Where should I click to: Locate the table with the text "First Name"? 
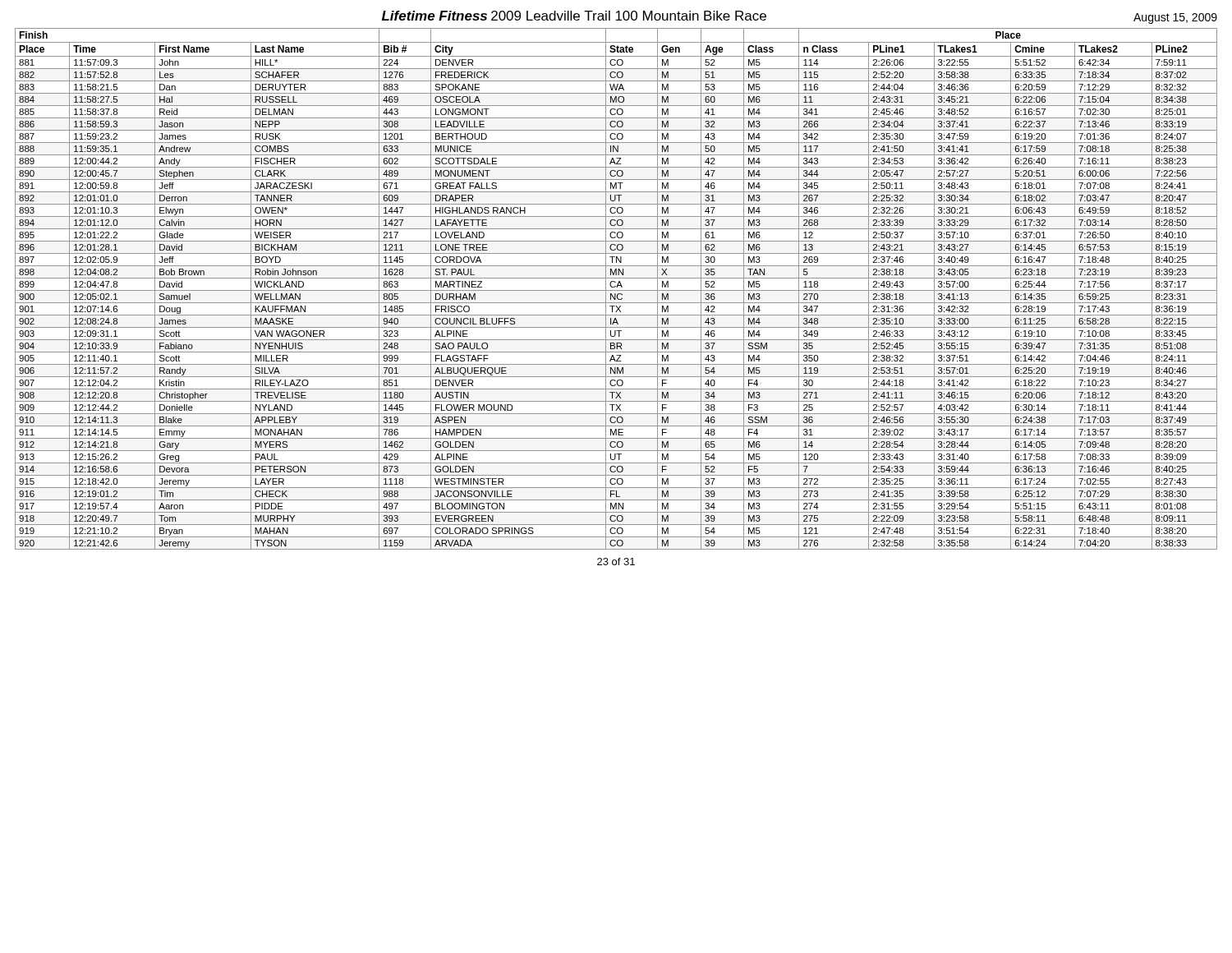(616, 289)
